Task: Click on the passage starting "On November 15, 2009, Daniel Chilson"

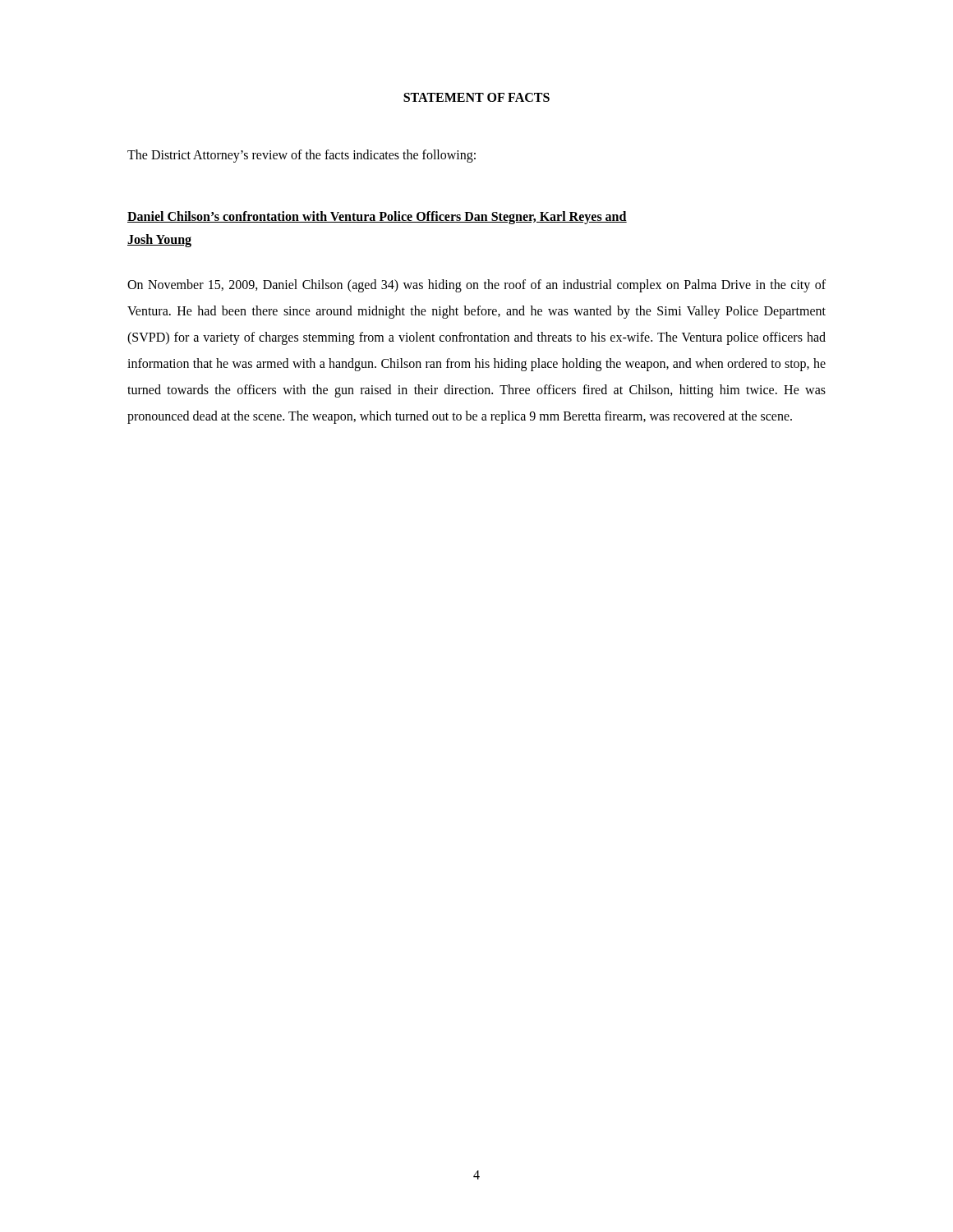Action: [476, 351]
